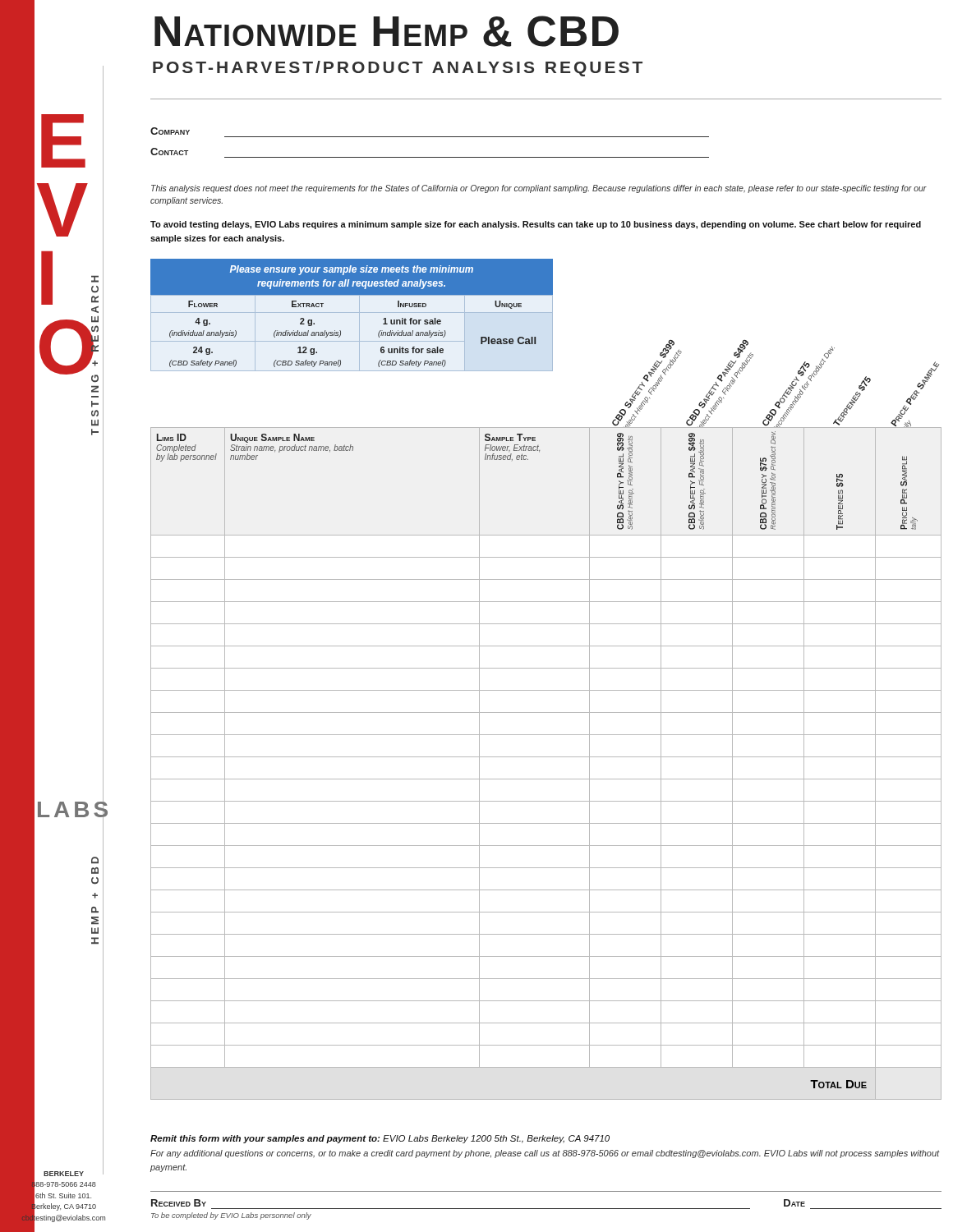
Task: Point to the block starting "HEMP + CBD"
Action: pyautogui.click(x=95, y=899)
